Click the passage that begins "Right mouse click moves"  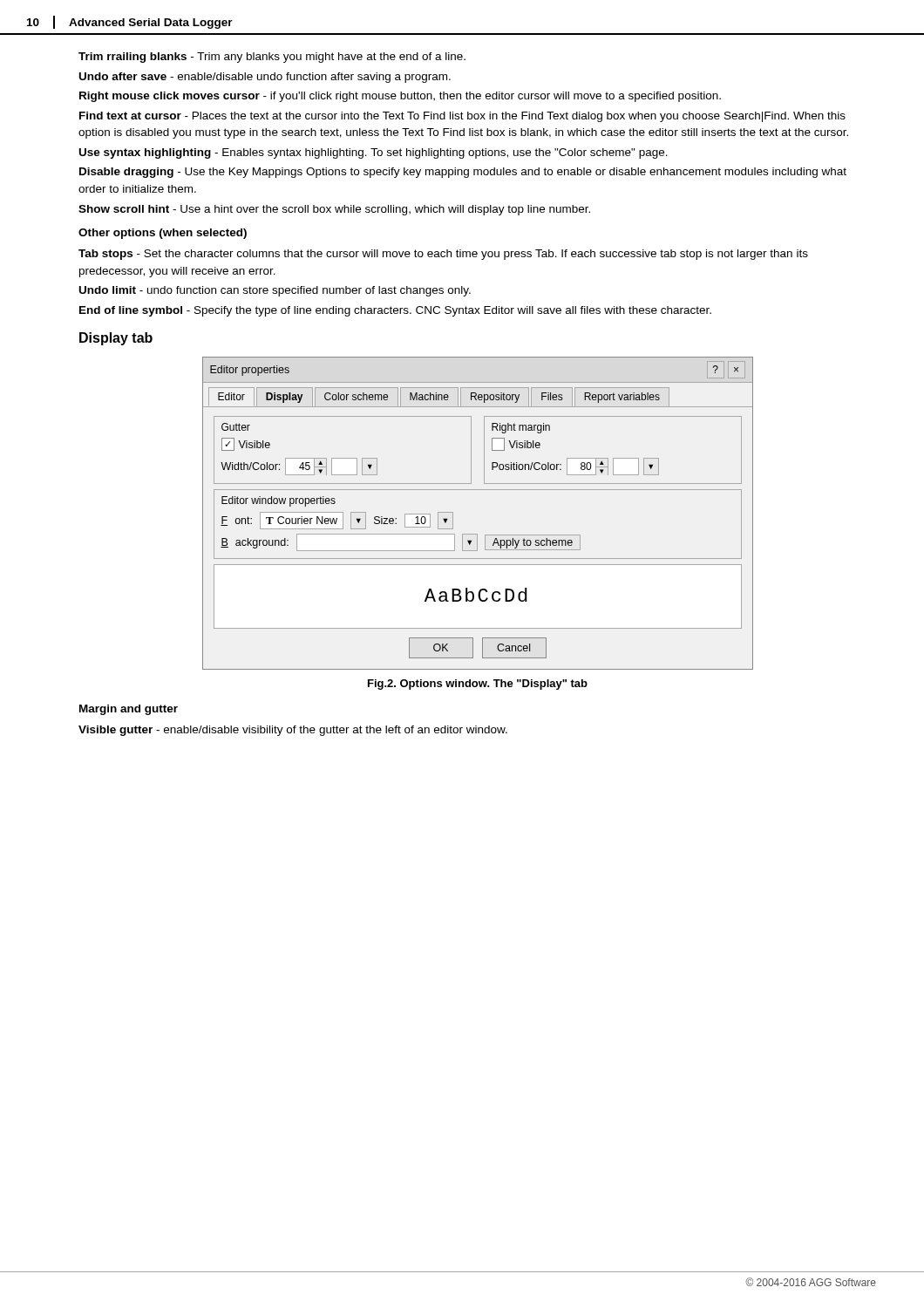(x=400, y=96)
